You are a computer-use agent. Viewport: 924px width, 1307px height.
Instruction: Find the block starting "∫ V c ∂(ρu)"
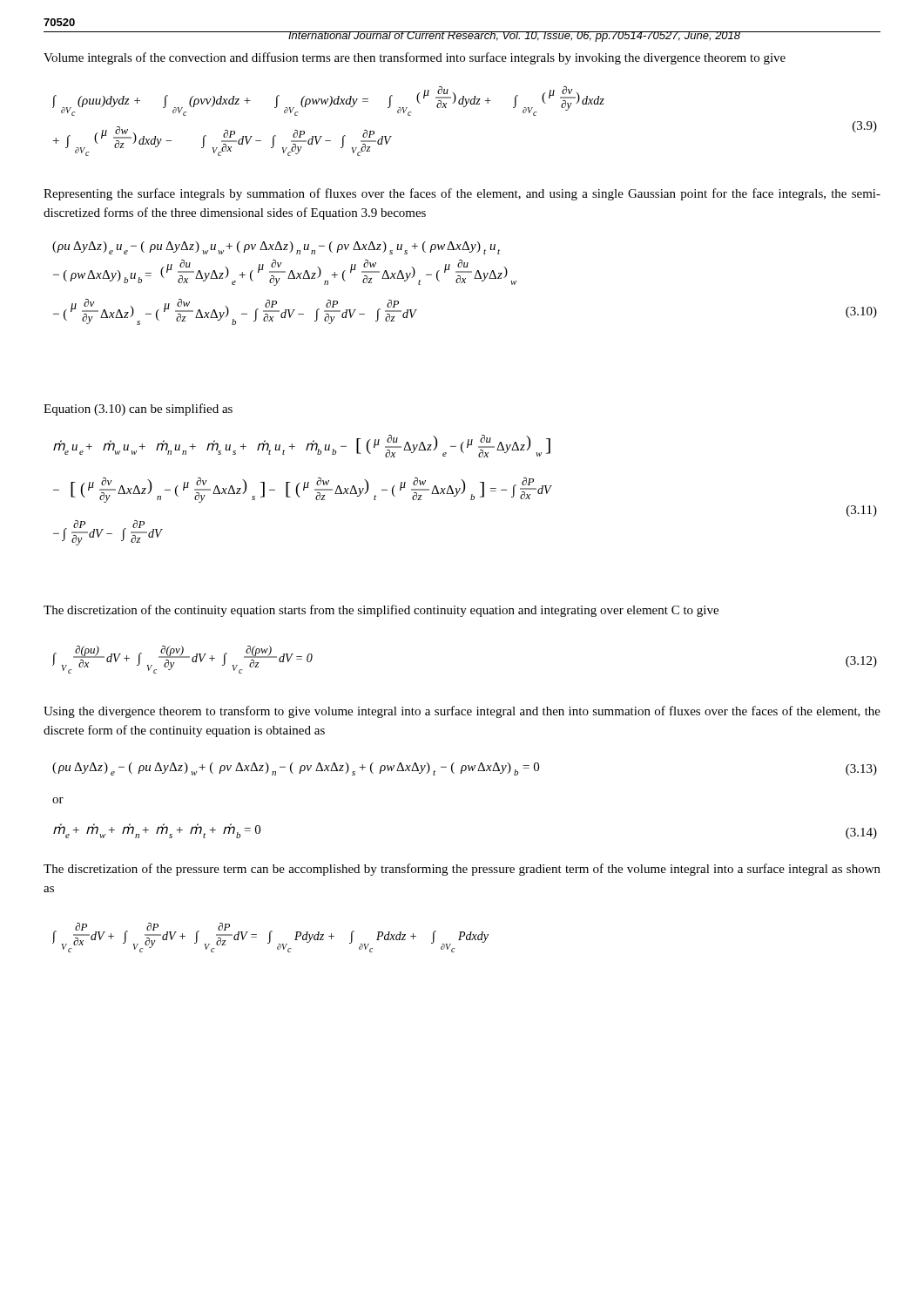coord(174,657)
